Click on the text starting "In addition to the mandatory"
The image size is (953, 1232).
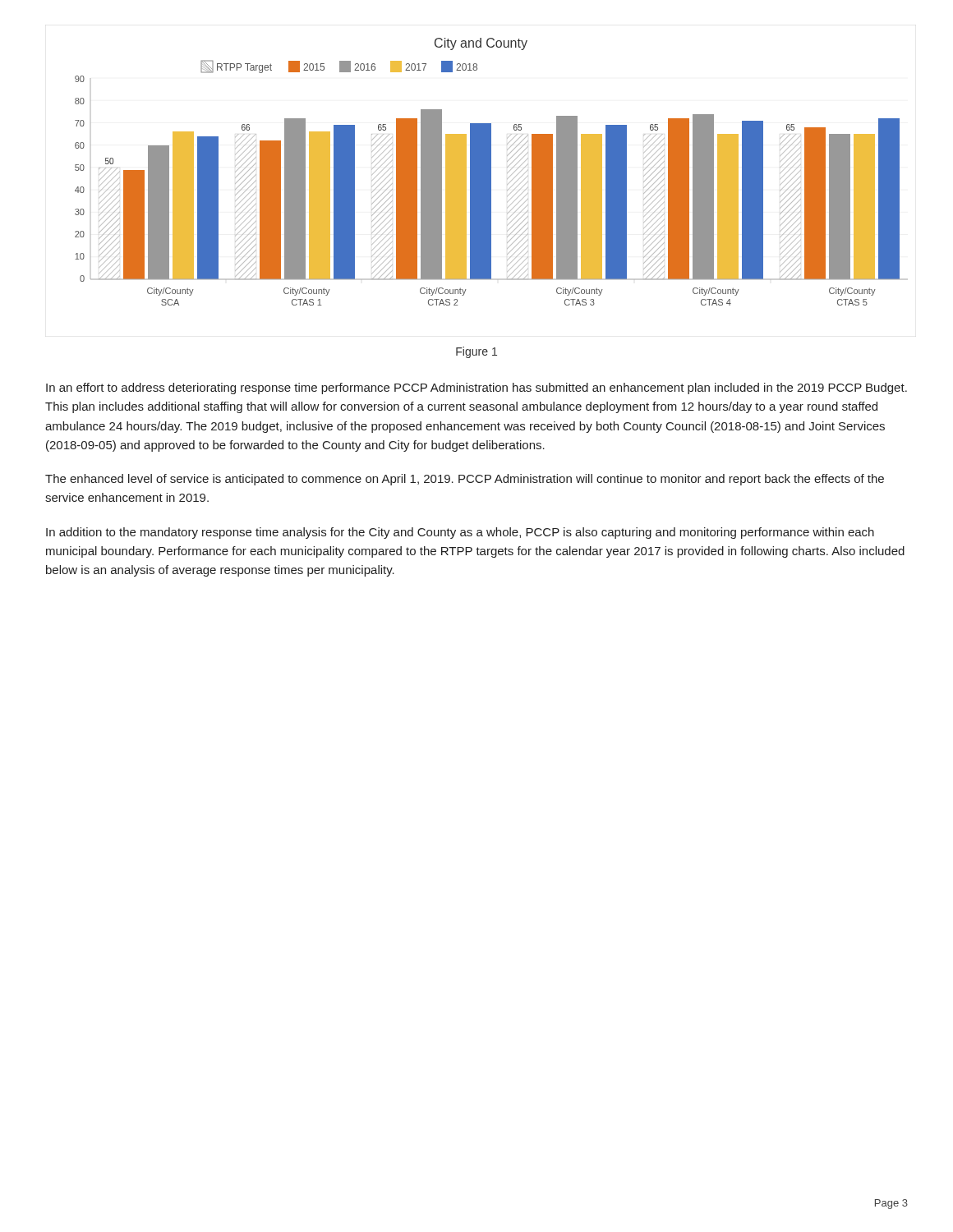coord(476,551)
